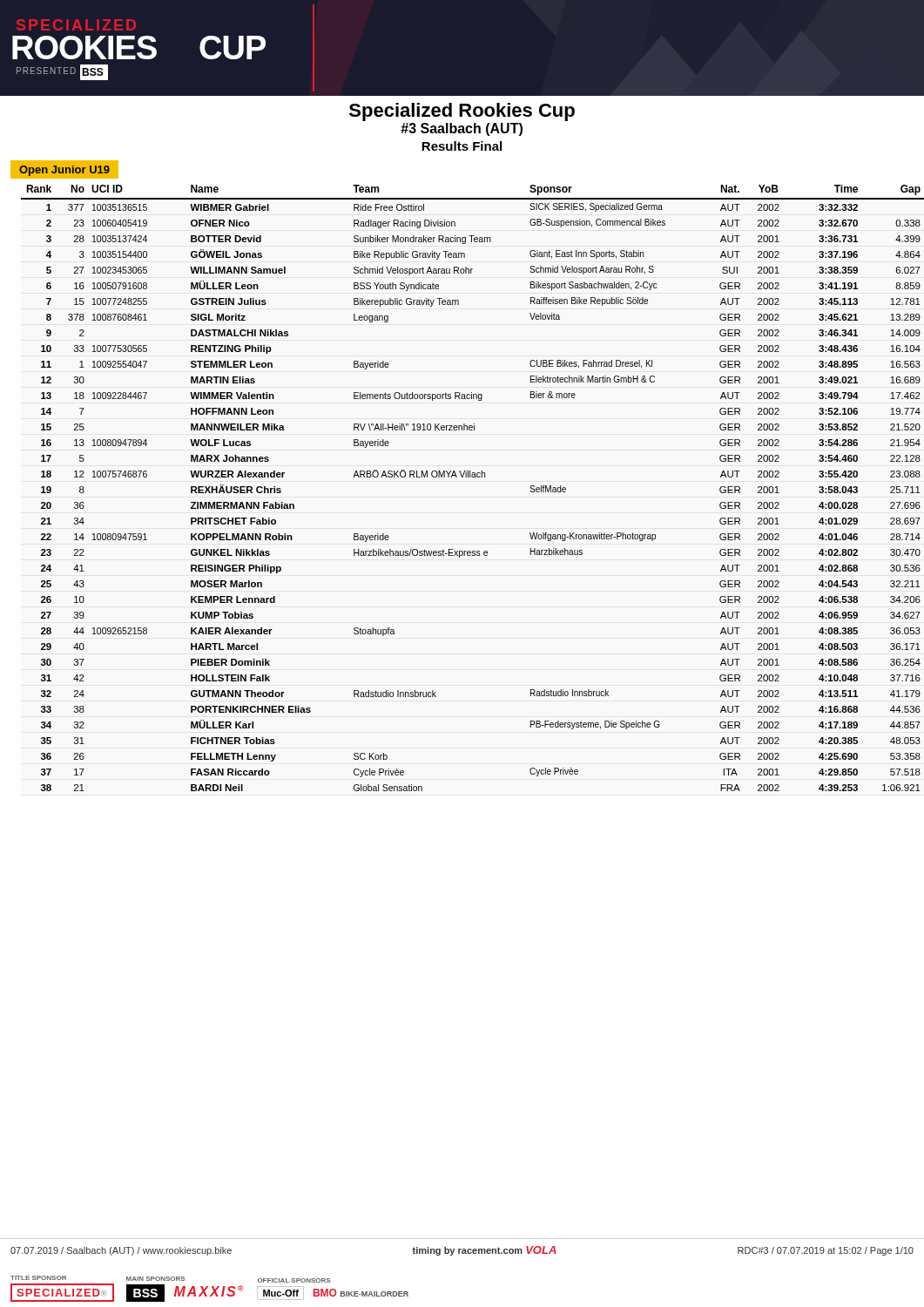Click on the section header that says "Open Junior U19"
The width and height of the screenshot is (924, 1307).
point(64,170)
